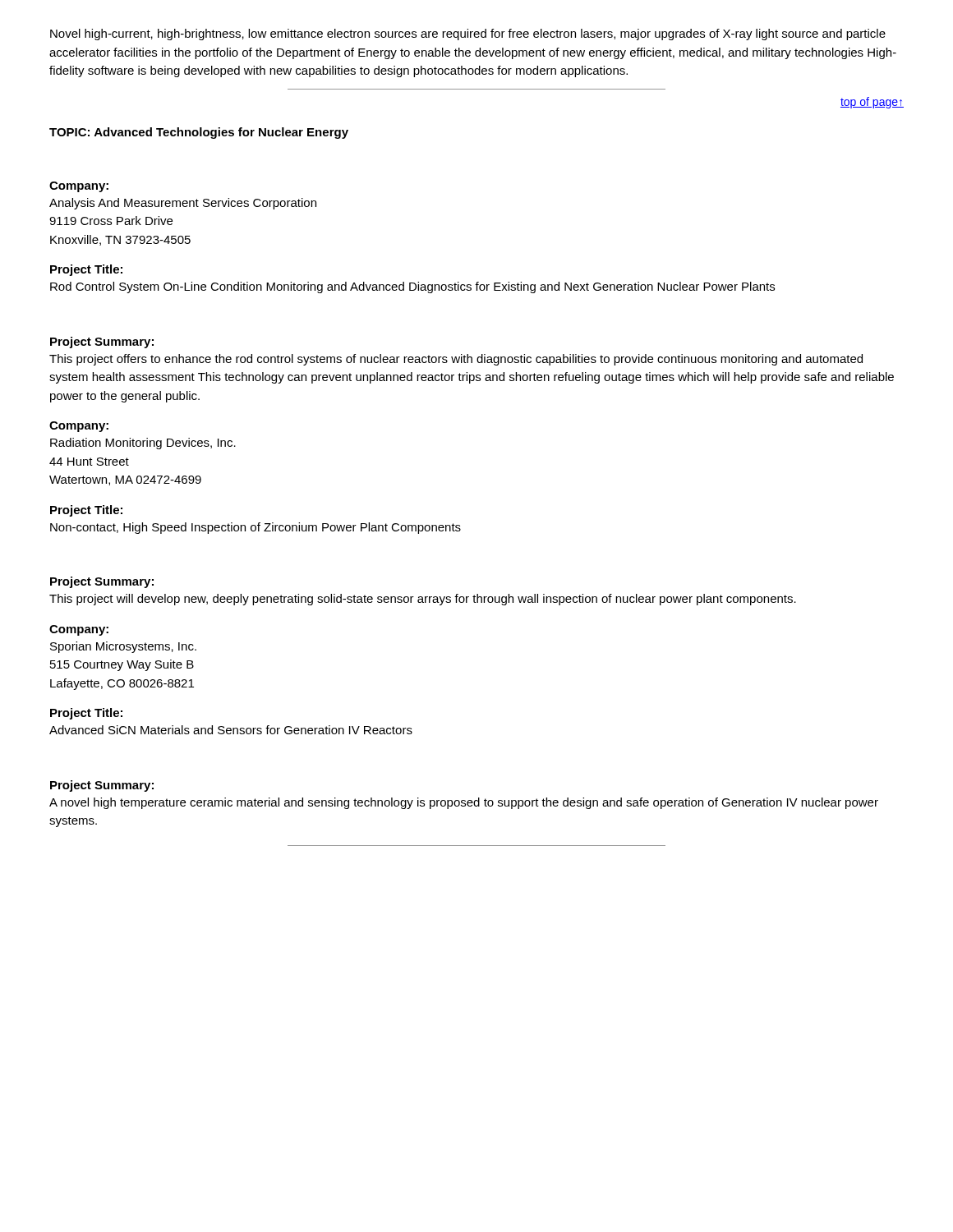The image size is (953, 1232).
Task: Locate the text block that reads "Analysis And Measurement Services Corporation"
Action: [x=183, y=221]
